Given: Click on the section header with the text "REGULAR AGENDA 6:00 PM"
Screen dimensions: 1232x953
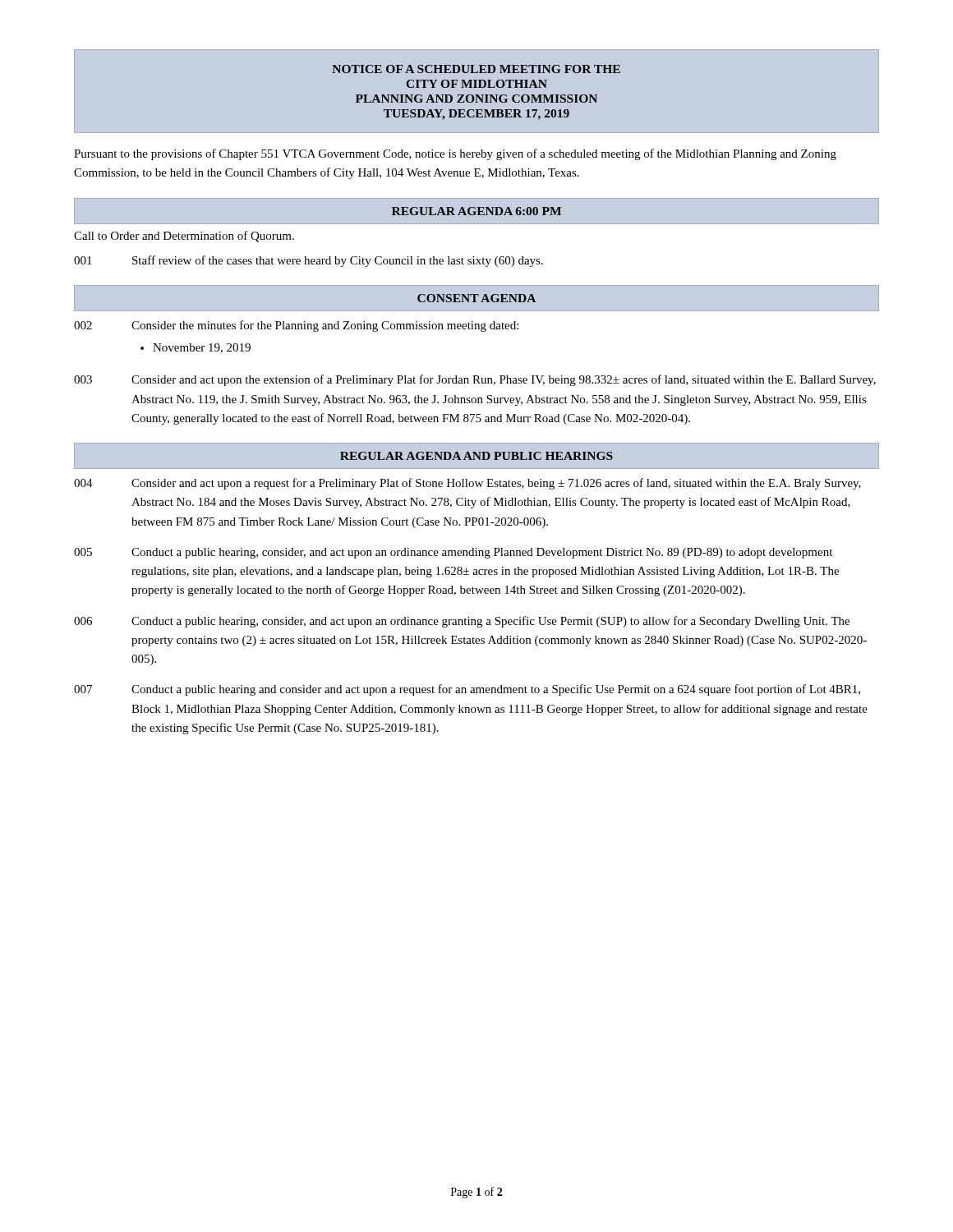Looking at the screenshot, I should click(476, 211).
